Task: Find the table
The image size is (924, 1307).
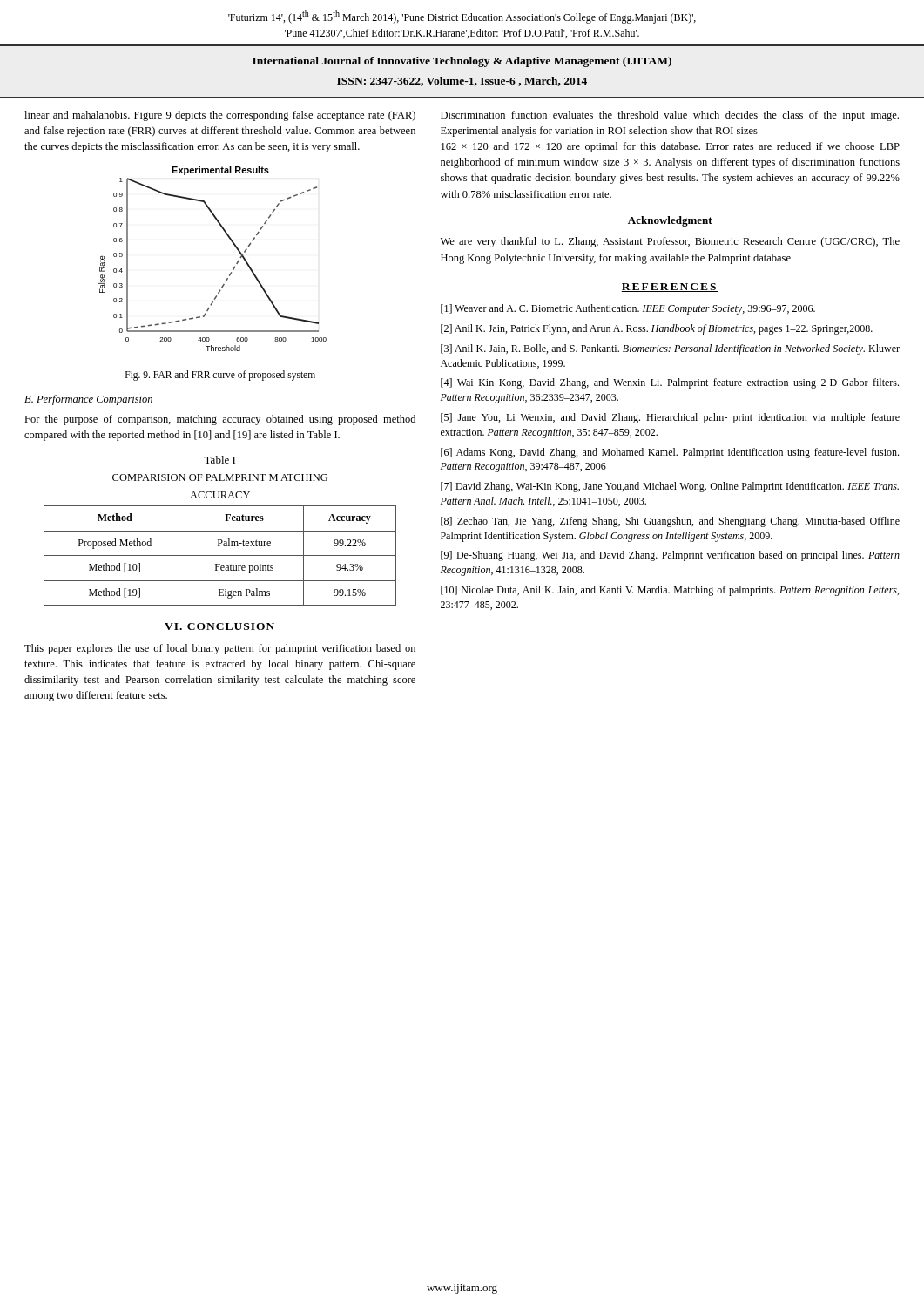Action: (x=220, y=556)
